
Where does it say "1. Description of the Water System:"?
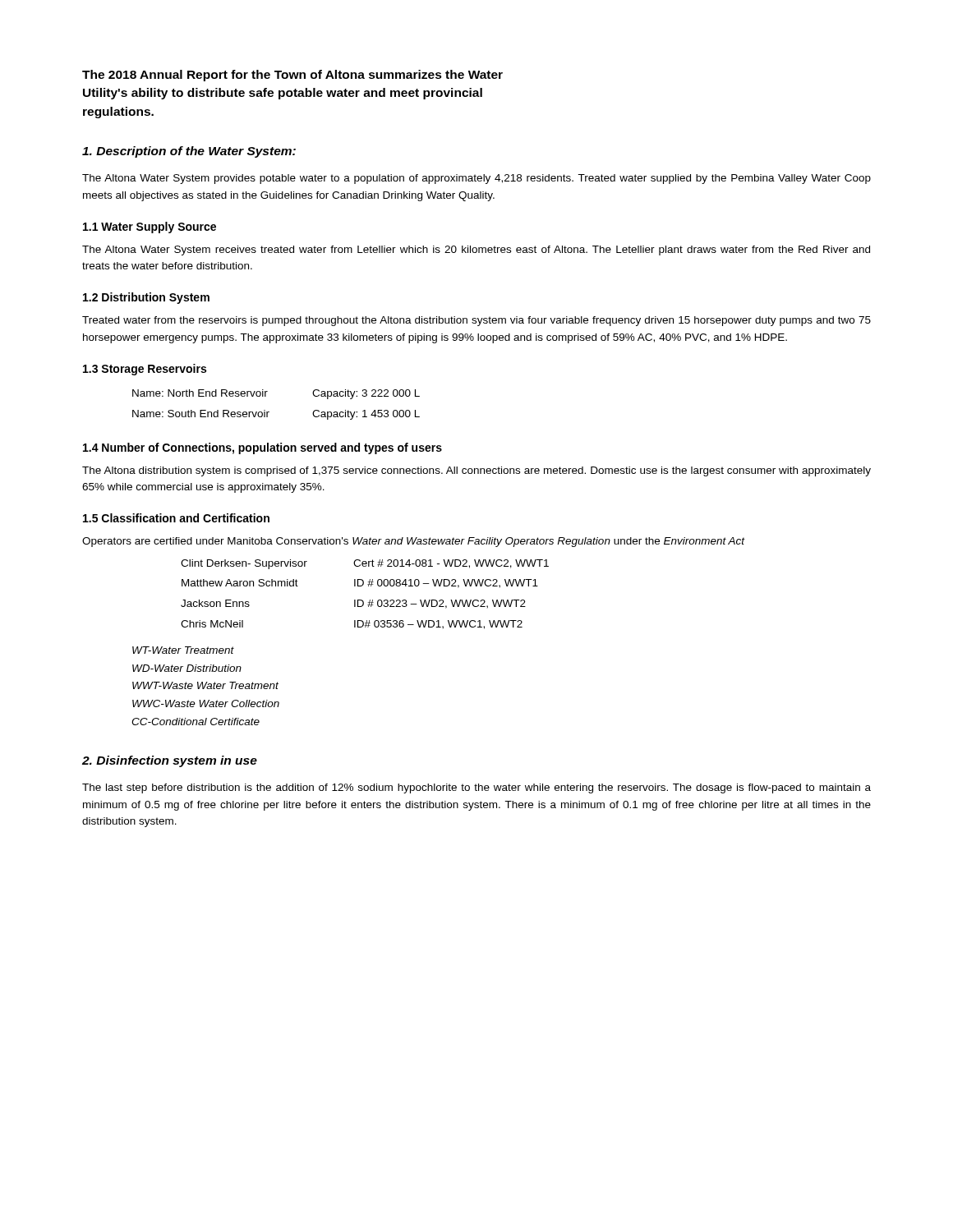[189, 151]
